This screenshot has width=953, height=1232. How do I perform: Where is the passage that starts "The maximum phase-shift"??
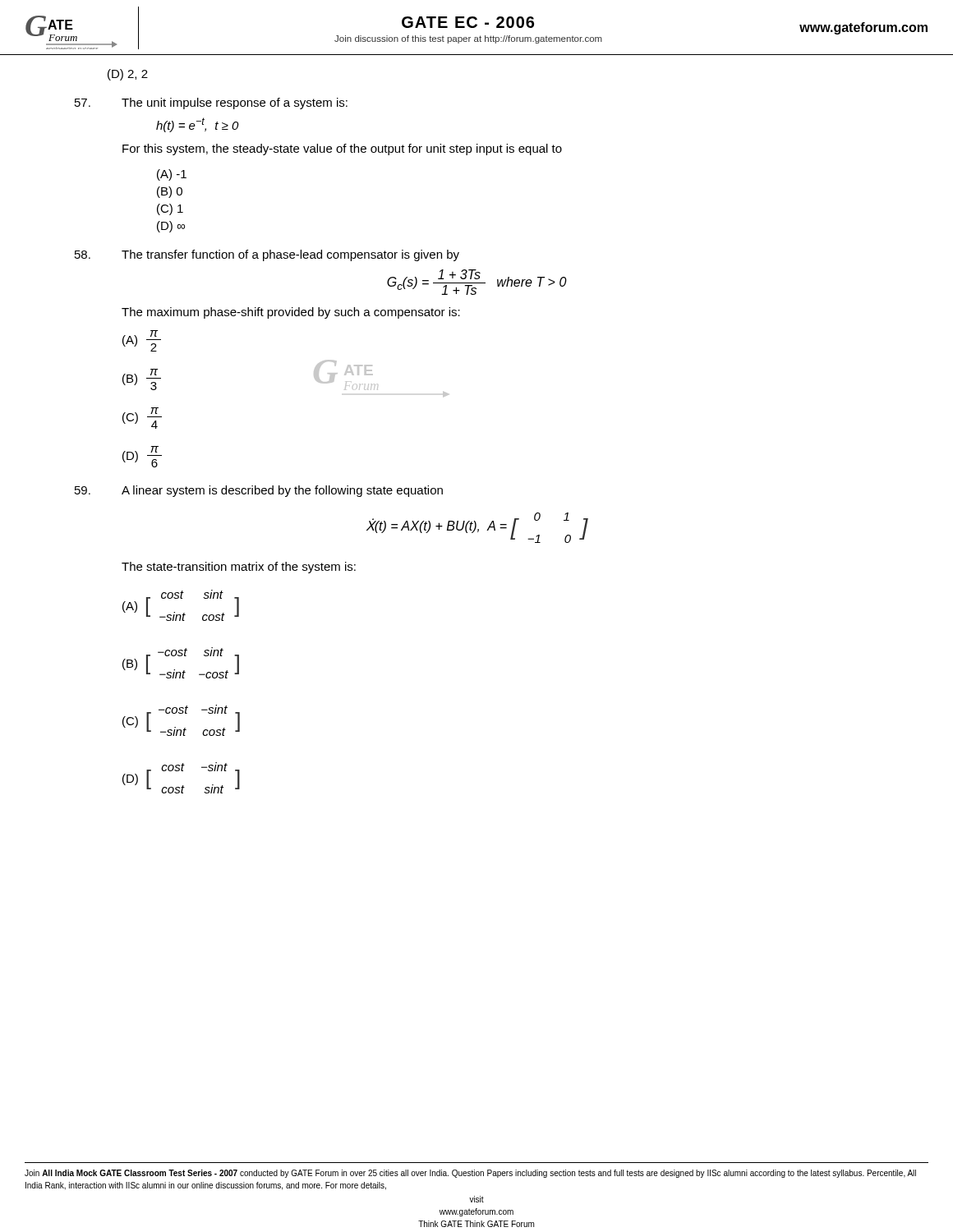pos(267,312)
